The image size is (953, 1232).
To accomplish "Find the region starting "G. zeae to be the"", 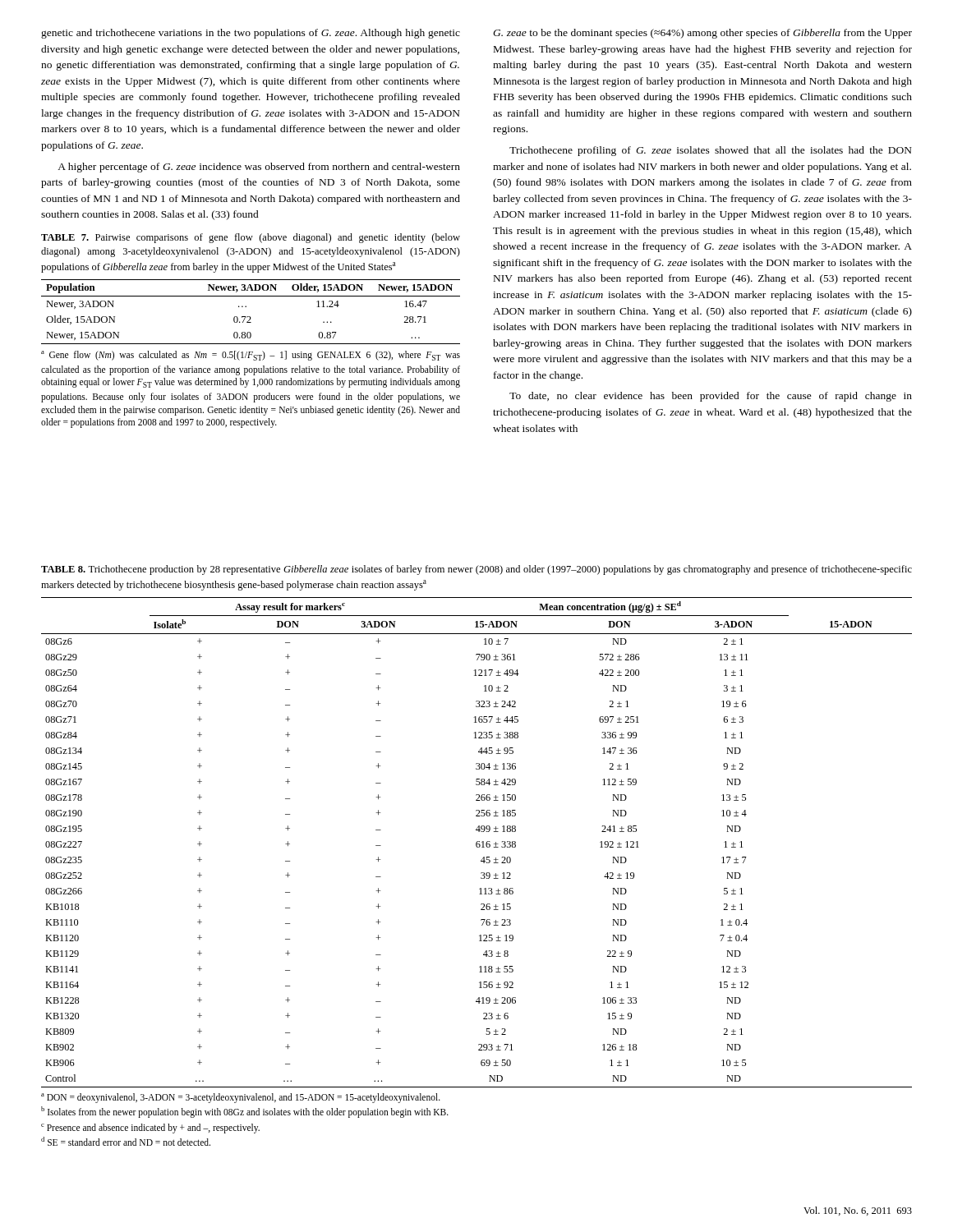I will [x=702, y=230].
